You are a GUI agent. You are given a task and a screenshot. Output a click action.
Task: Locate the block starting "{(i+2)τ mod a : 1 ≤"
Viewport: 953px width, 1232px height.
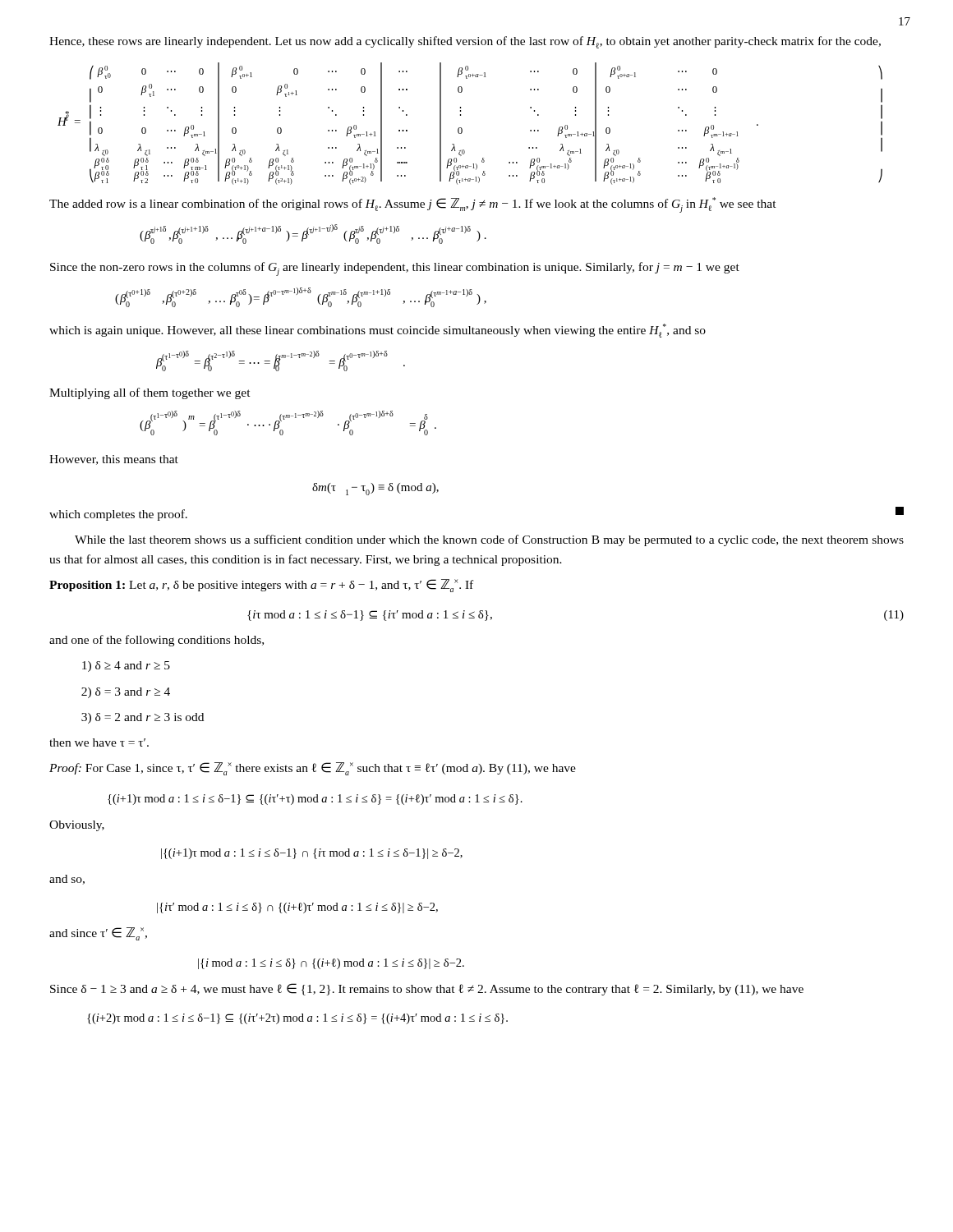(476, 1017)
